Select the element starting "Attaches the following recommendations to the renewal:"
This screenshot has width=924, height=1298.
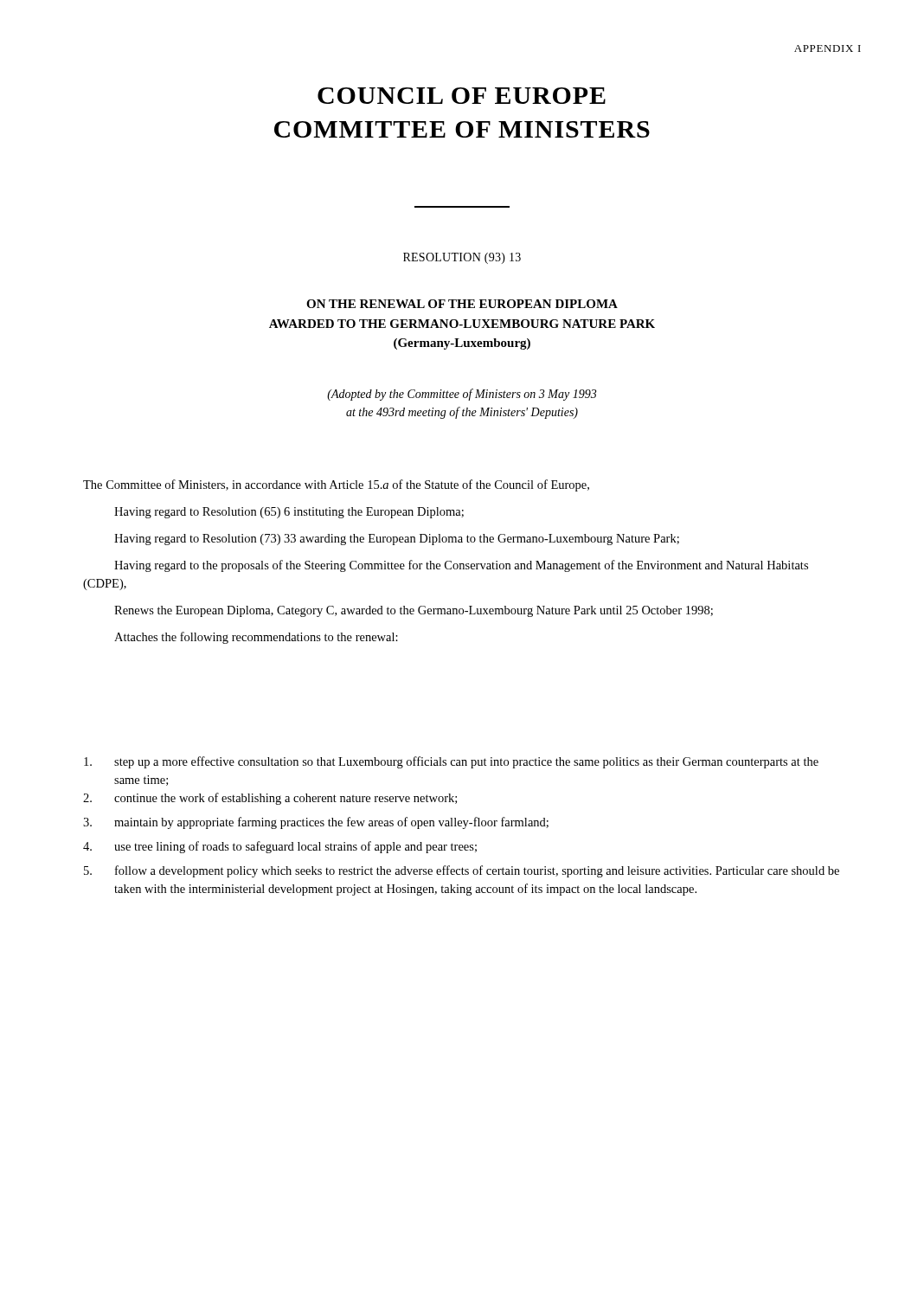(x=256, y=637)
